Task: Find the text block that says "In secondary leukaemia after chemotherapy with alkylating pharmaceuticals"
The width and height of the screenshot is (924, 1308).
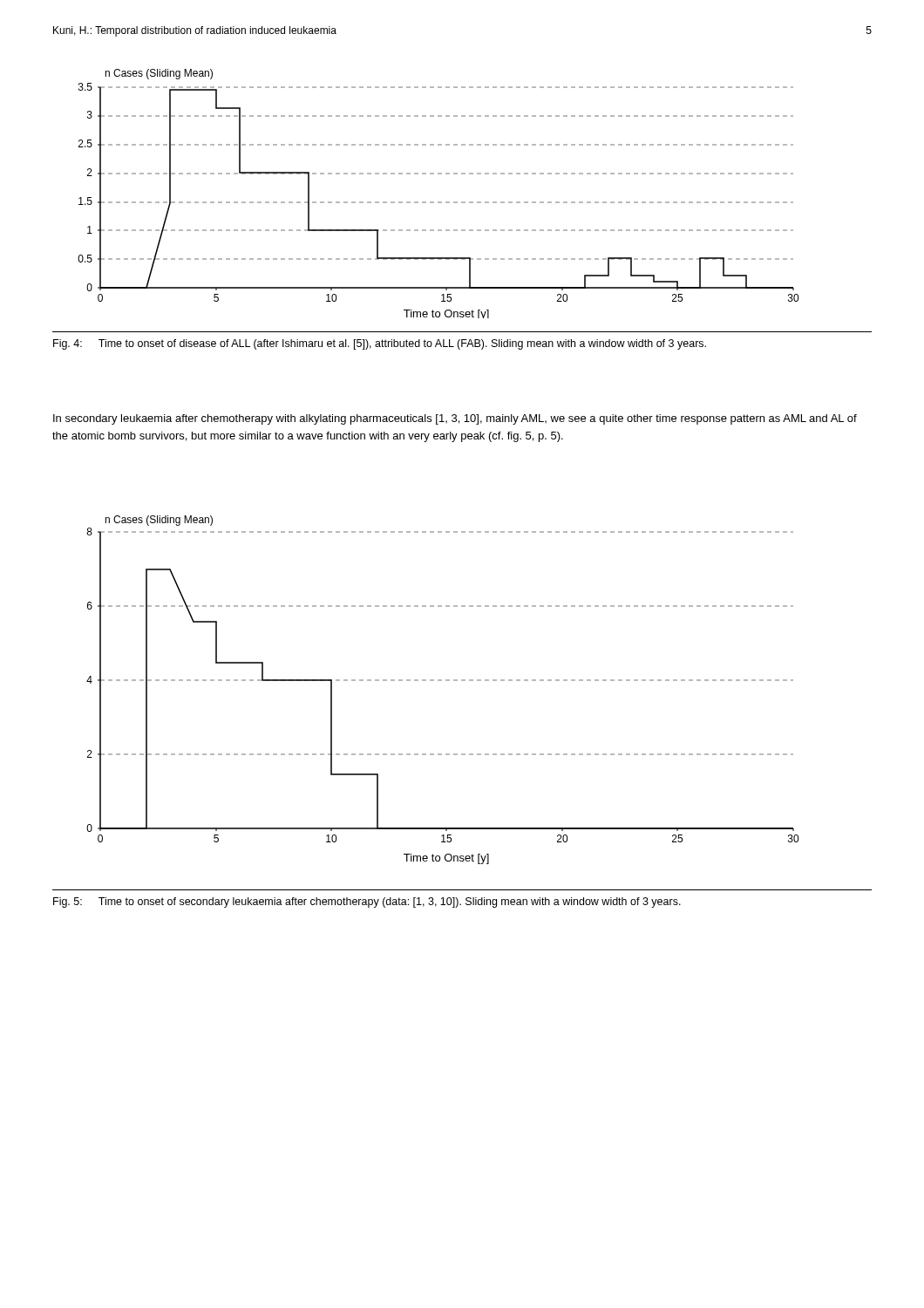Action: tap(454, 427)
